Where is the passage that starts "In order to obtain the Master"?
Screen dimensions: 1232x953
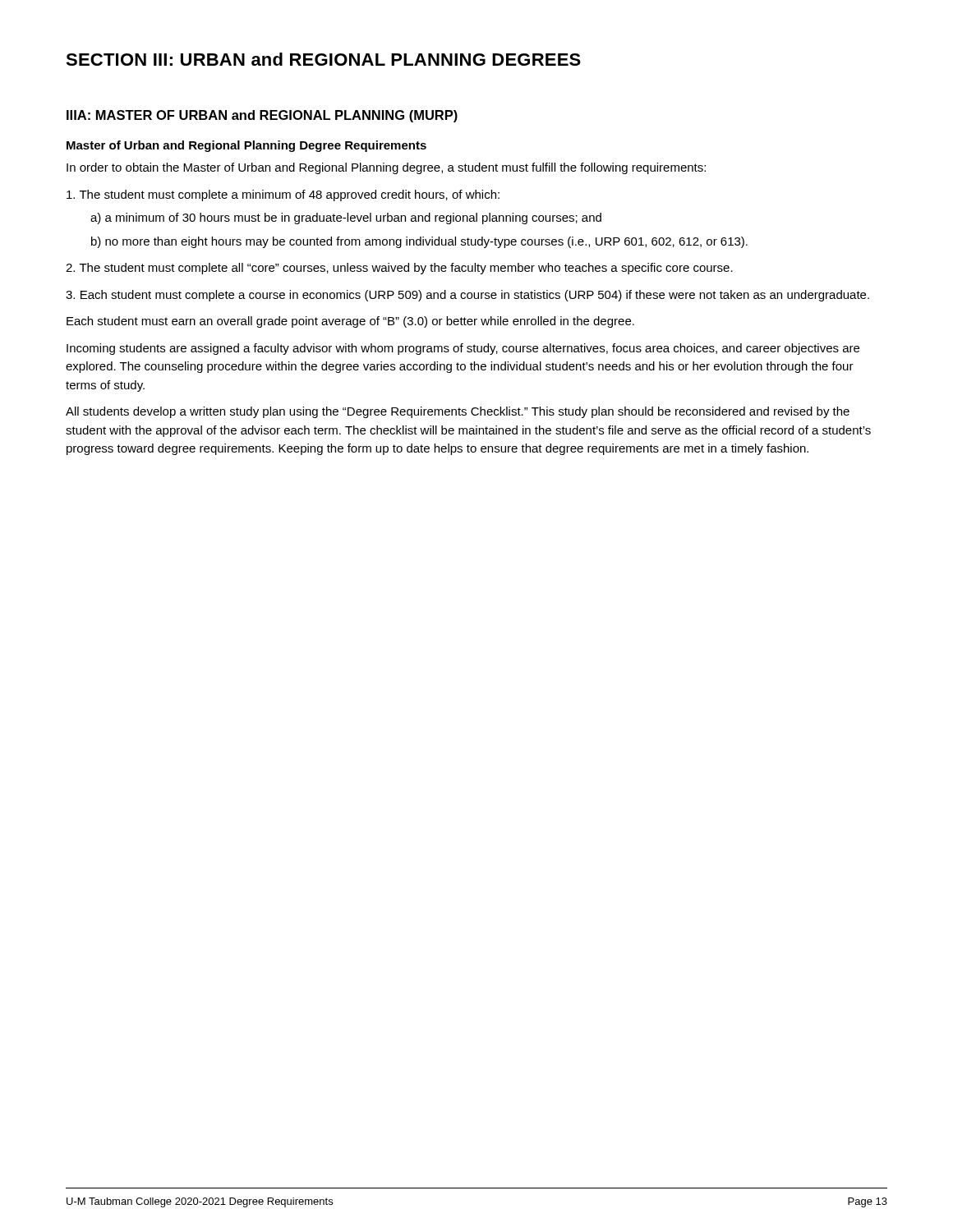(386, 167)
